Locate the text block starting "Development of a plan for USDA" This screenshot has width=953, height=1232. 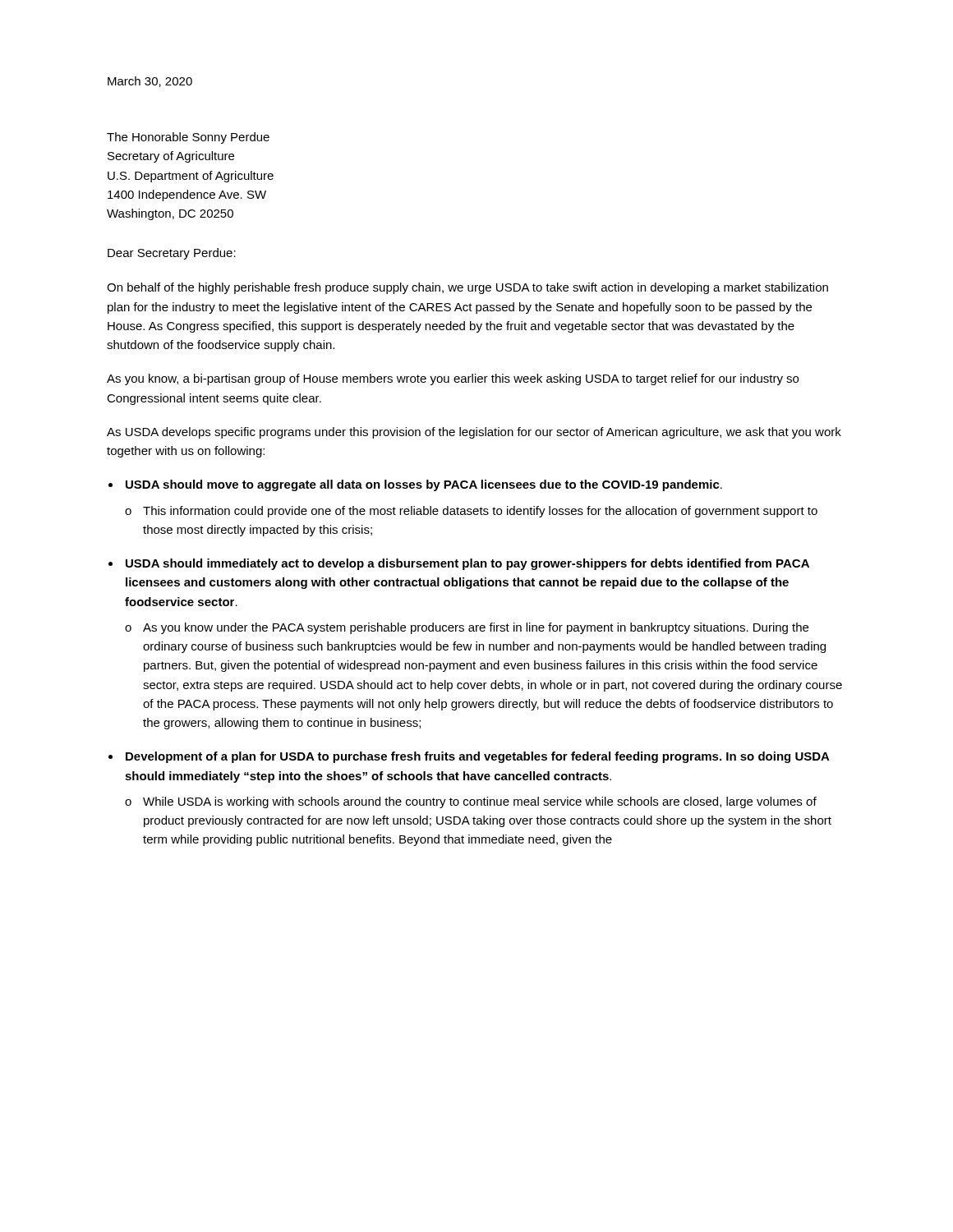tap(486, 799)
